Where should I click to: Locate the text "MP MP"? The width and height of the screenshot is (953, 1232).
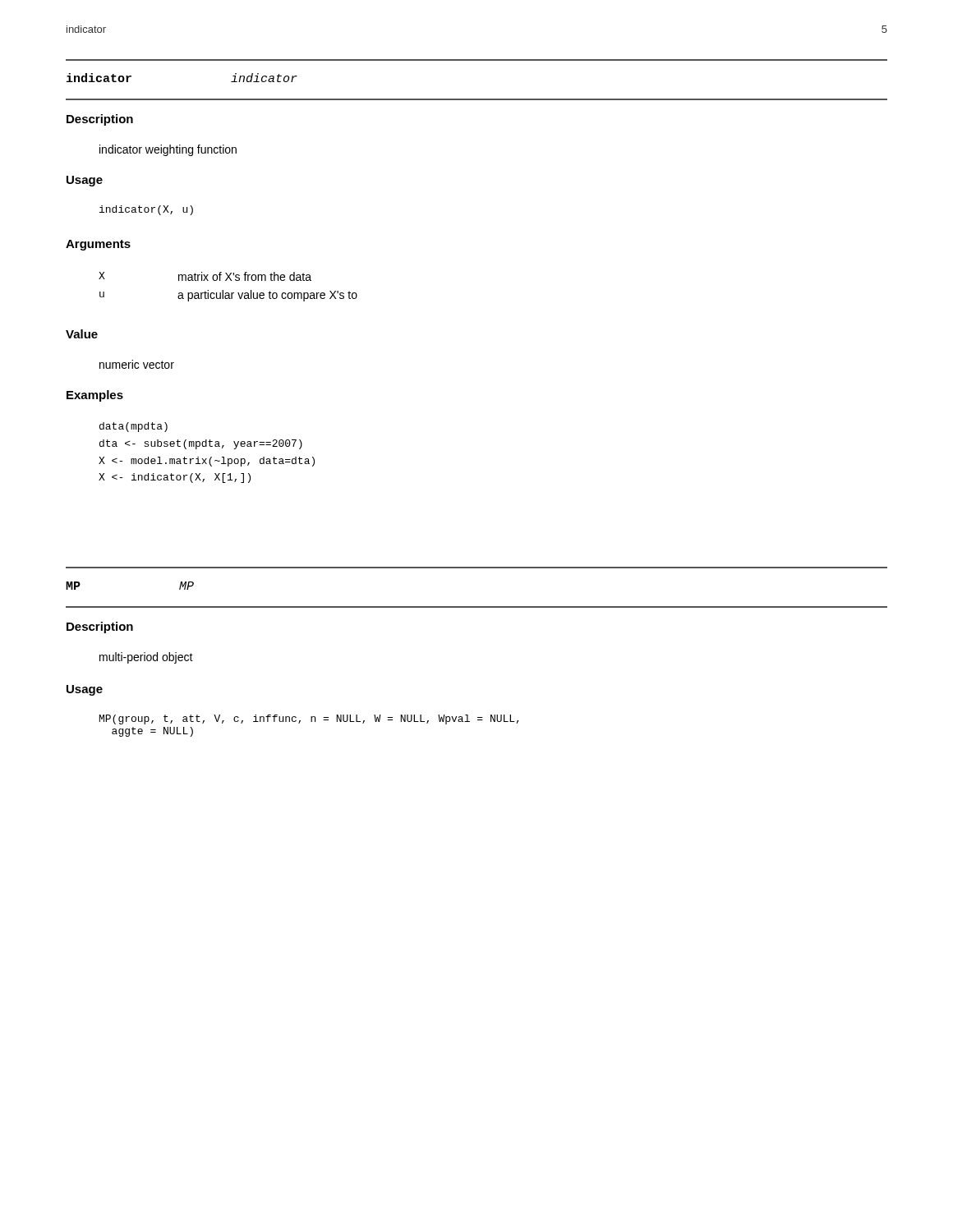click(x=69, y=585)
